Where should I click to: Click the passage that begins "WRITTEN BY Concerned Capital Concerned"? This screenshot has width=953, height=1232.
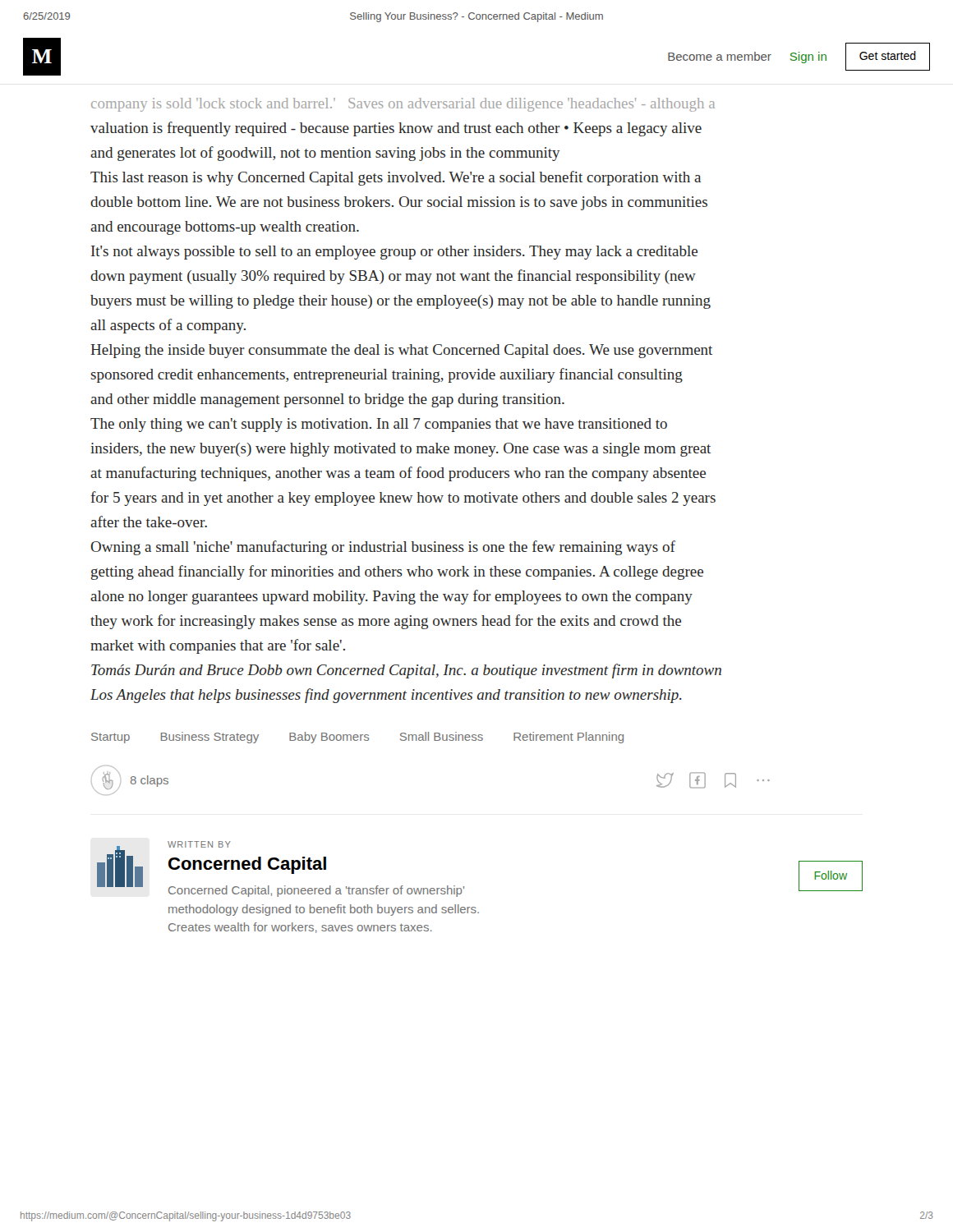click(474, 887)
